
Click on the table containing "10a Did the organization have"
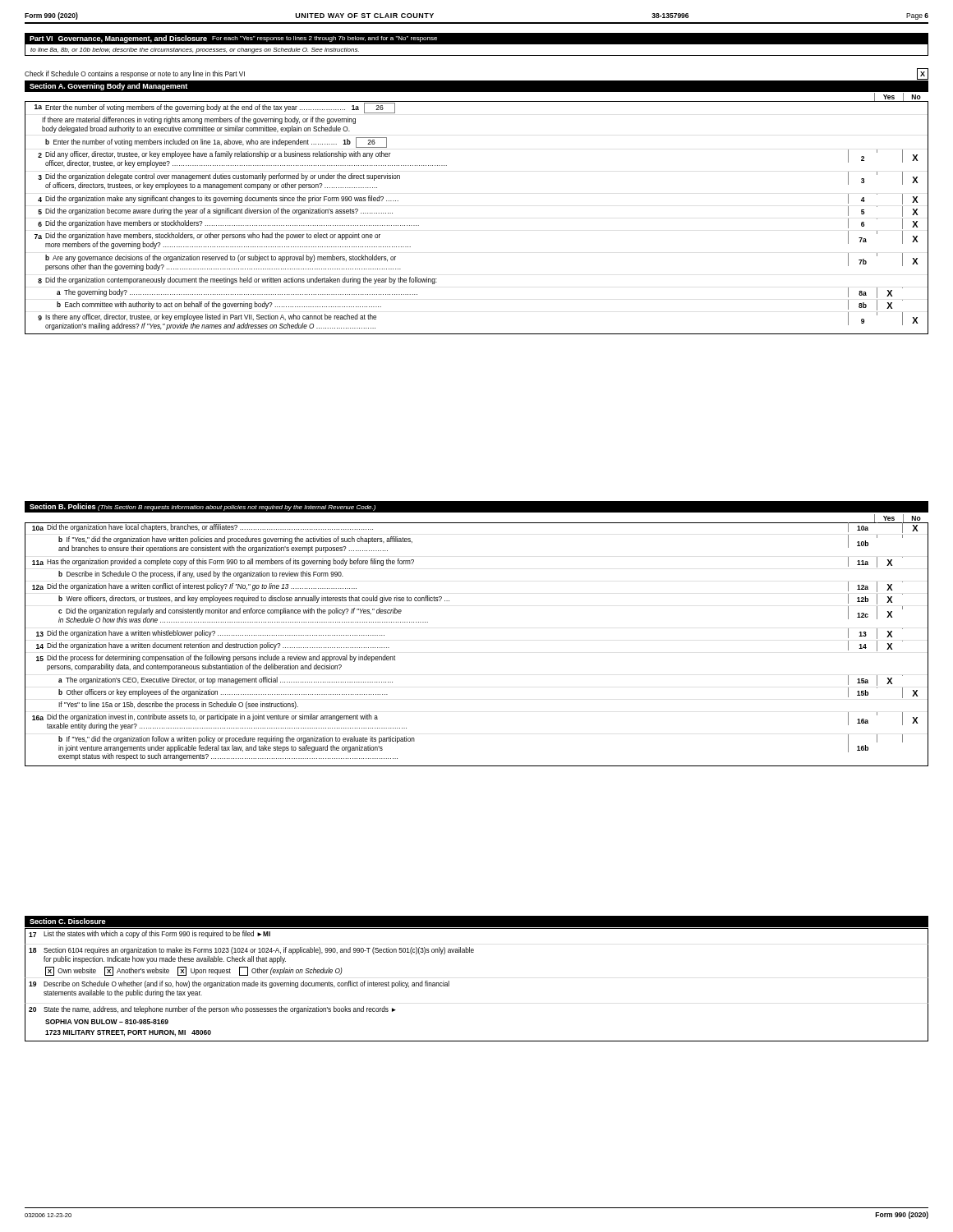(x=476, y=644)
